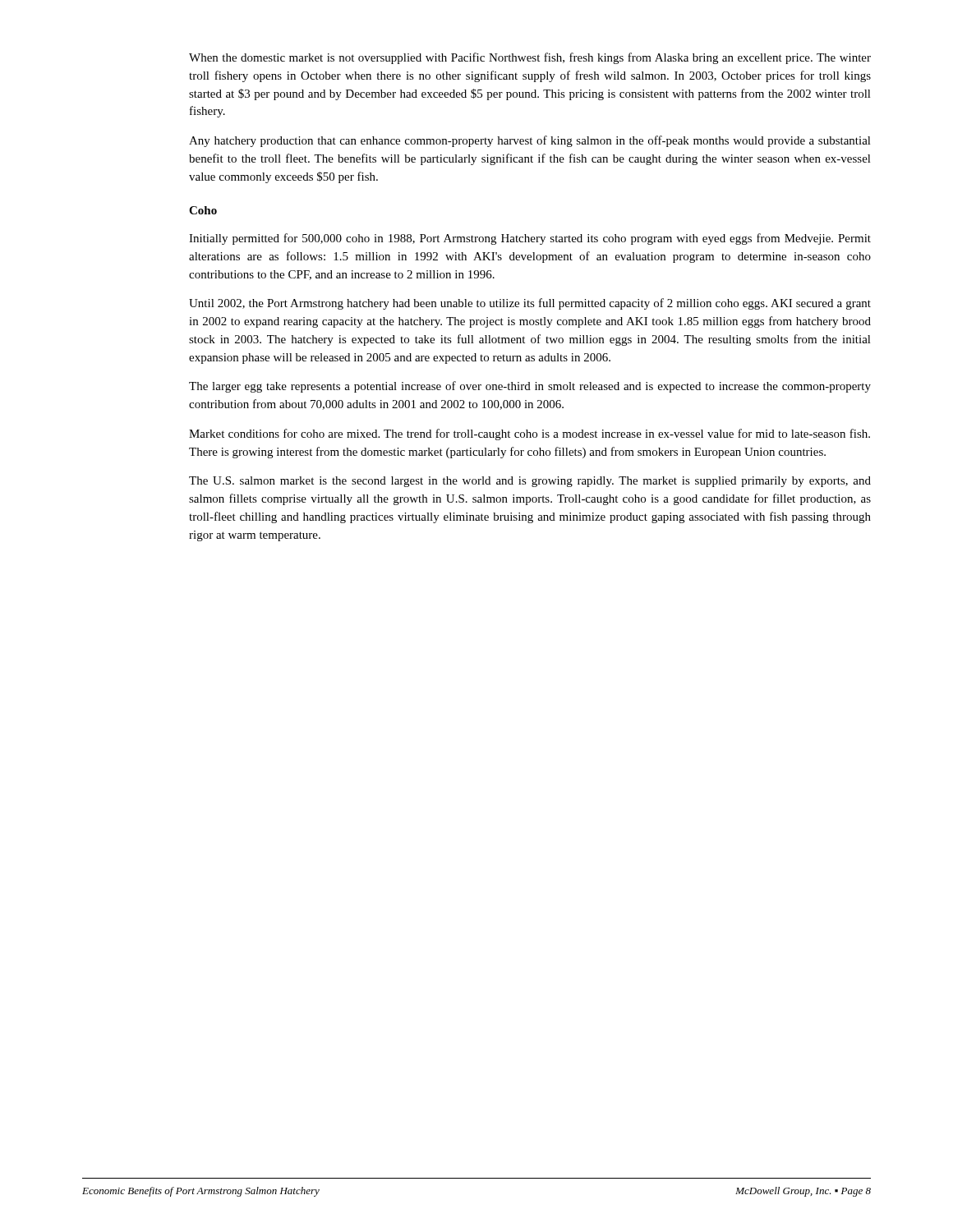Screen dimensions: 1232x953
Task: Find the block starting "When the domestic market is not oversupplied"
Action: pos(530,84)
